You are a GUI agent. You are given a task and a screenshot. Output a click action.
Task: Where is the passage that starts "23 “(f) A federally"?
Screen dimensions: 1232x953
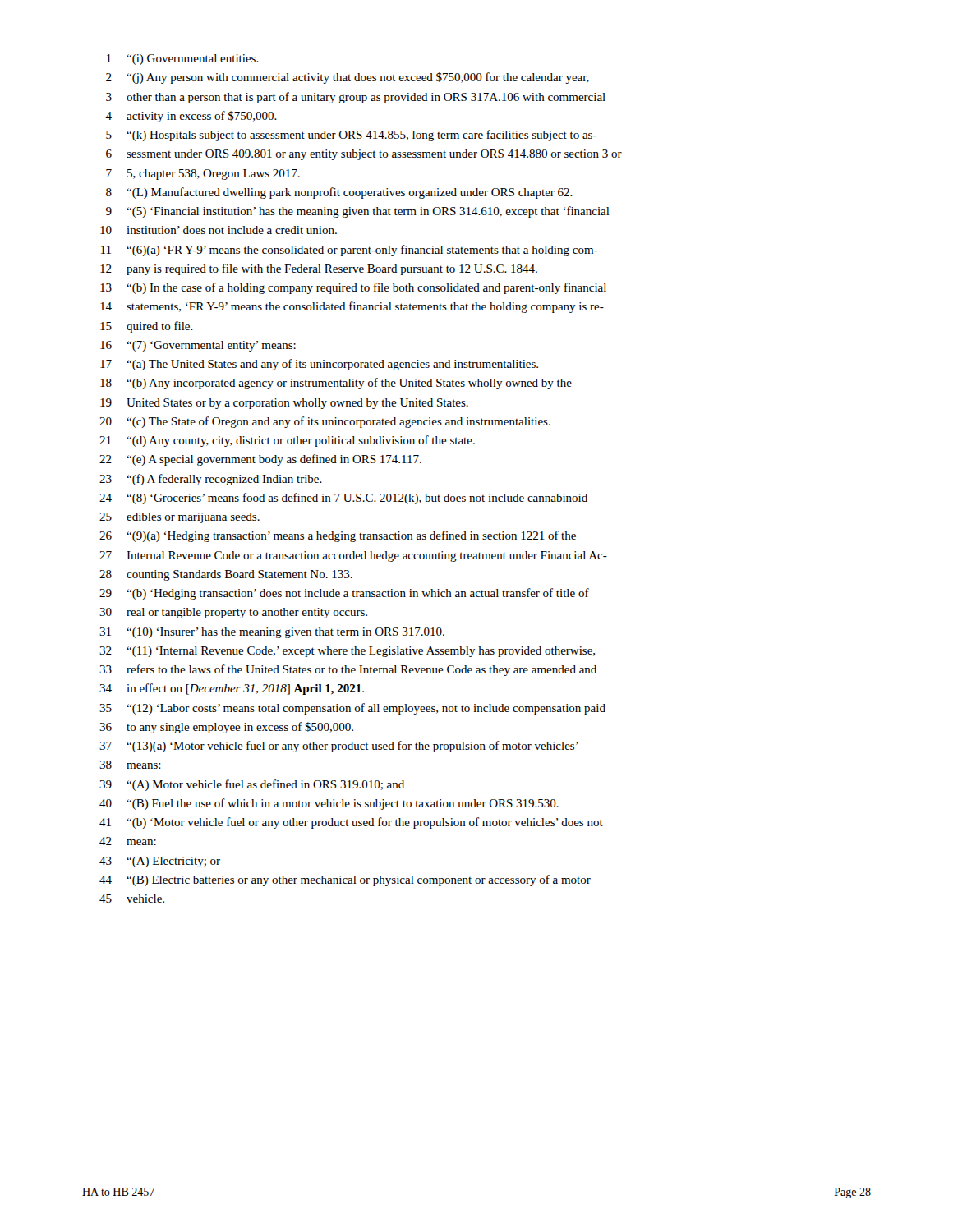tap(211, 480)
